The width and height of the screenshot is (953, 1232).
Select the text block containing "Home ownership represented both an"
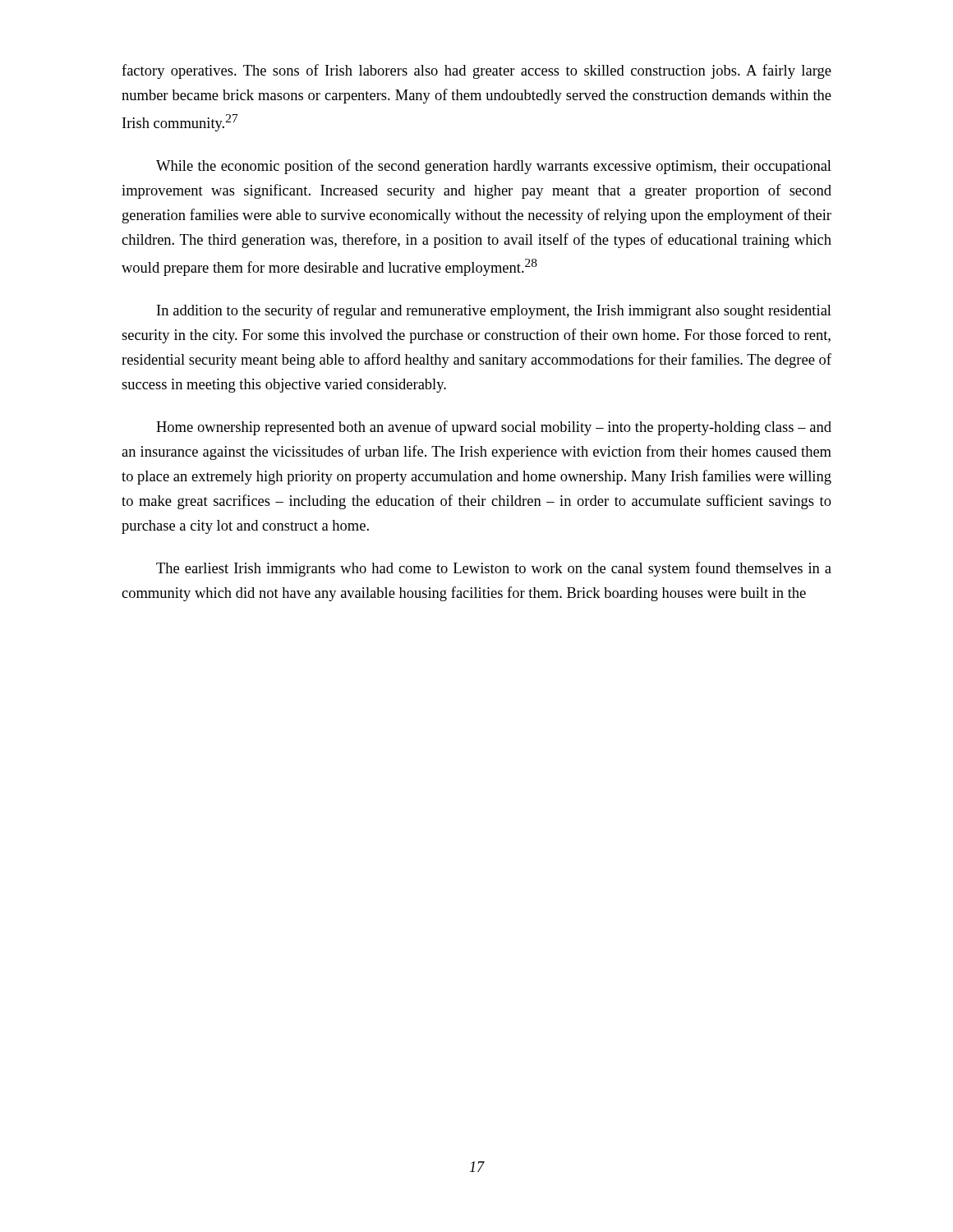(476, 476)
